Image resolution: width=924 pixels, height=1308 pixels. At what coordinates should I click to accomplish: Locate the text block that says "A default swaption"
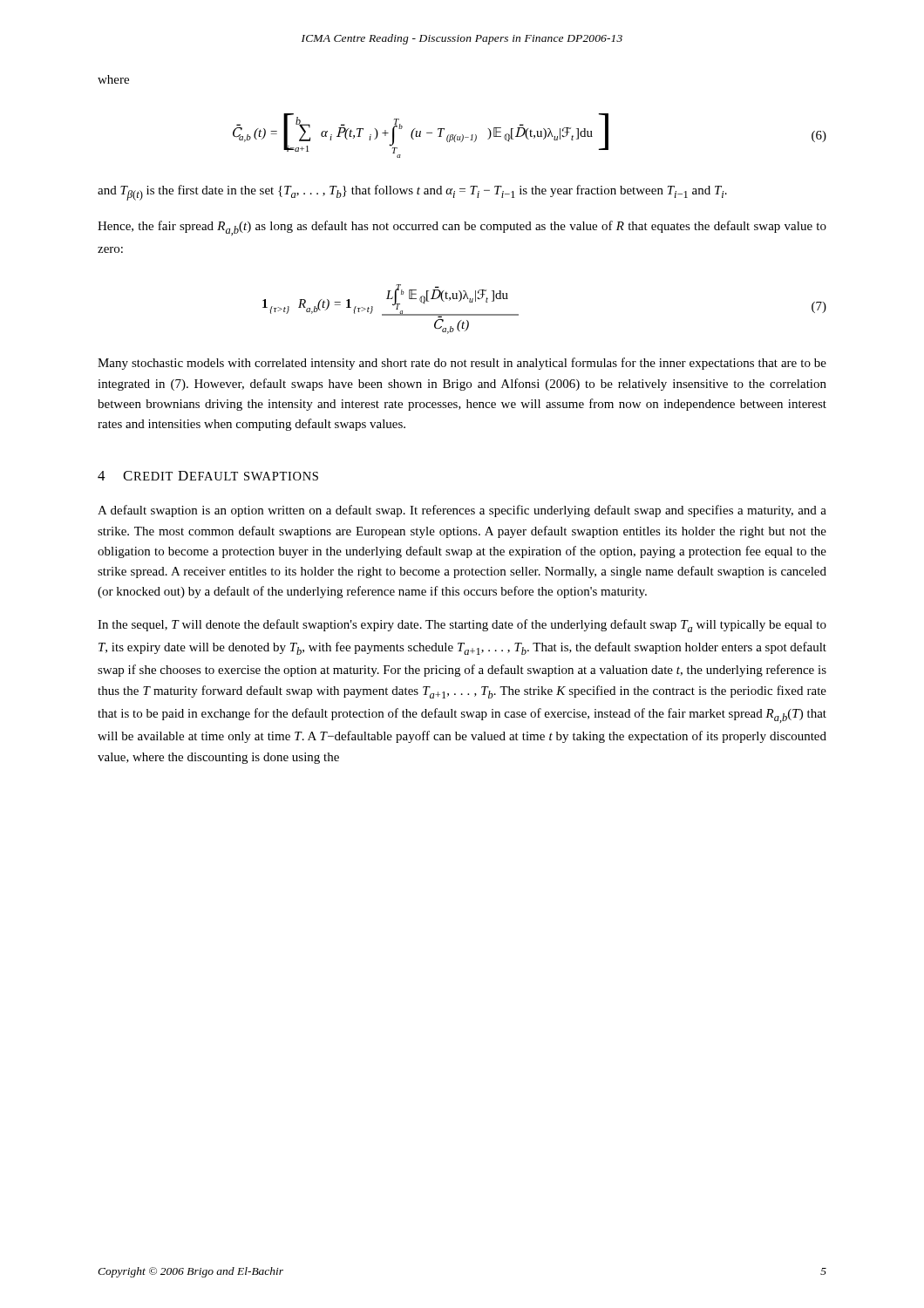(x=462, y=551)
